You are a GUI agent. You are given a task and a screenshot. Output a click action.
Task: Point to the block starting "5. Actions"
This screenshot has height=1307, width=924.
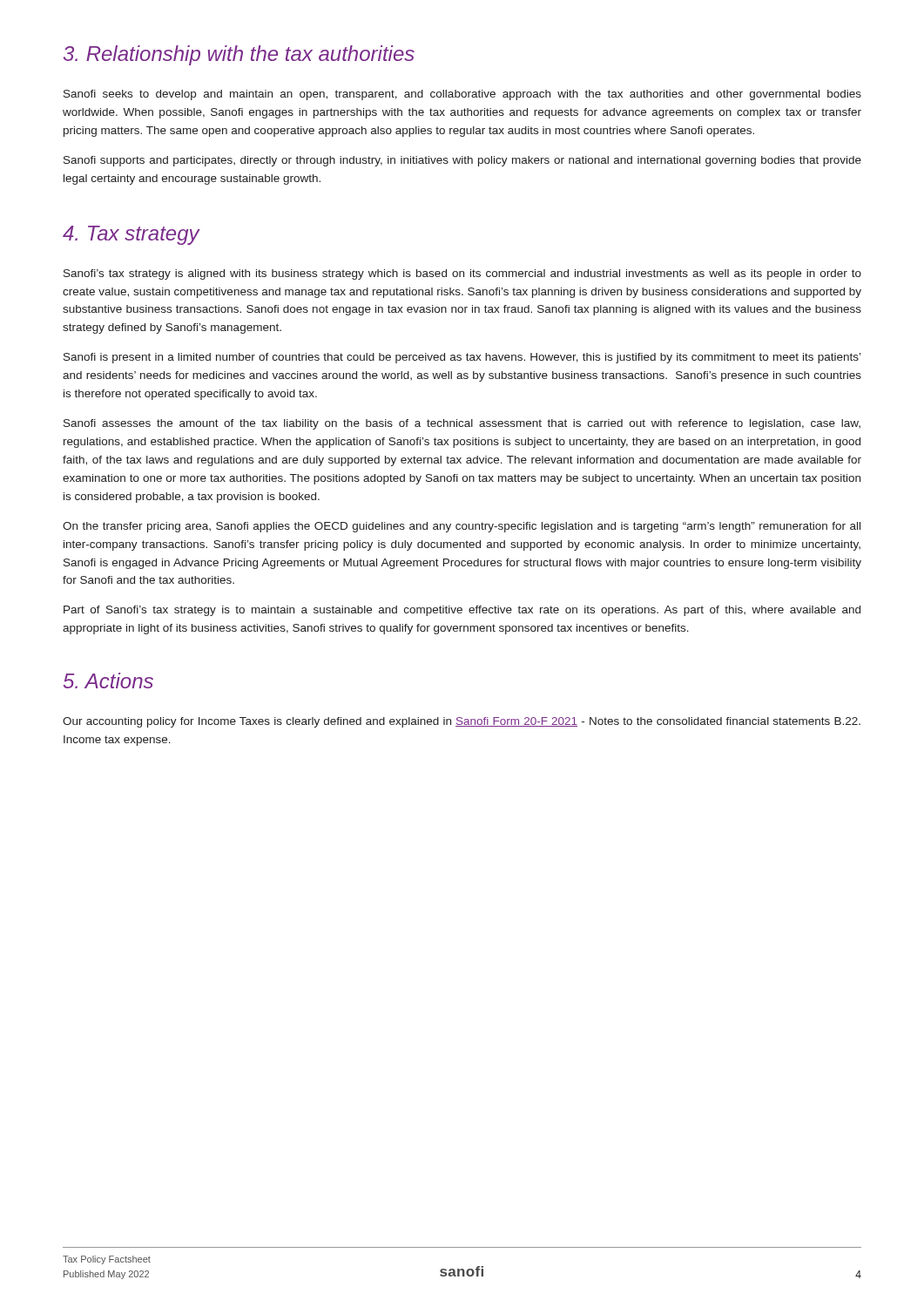108,681
